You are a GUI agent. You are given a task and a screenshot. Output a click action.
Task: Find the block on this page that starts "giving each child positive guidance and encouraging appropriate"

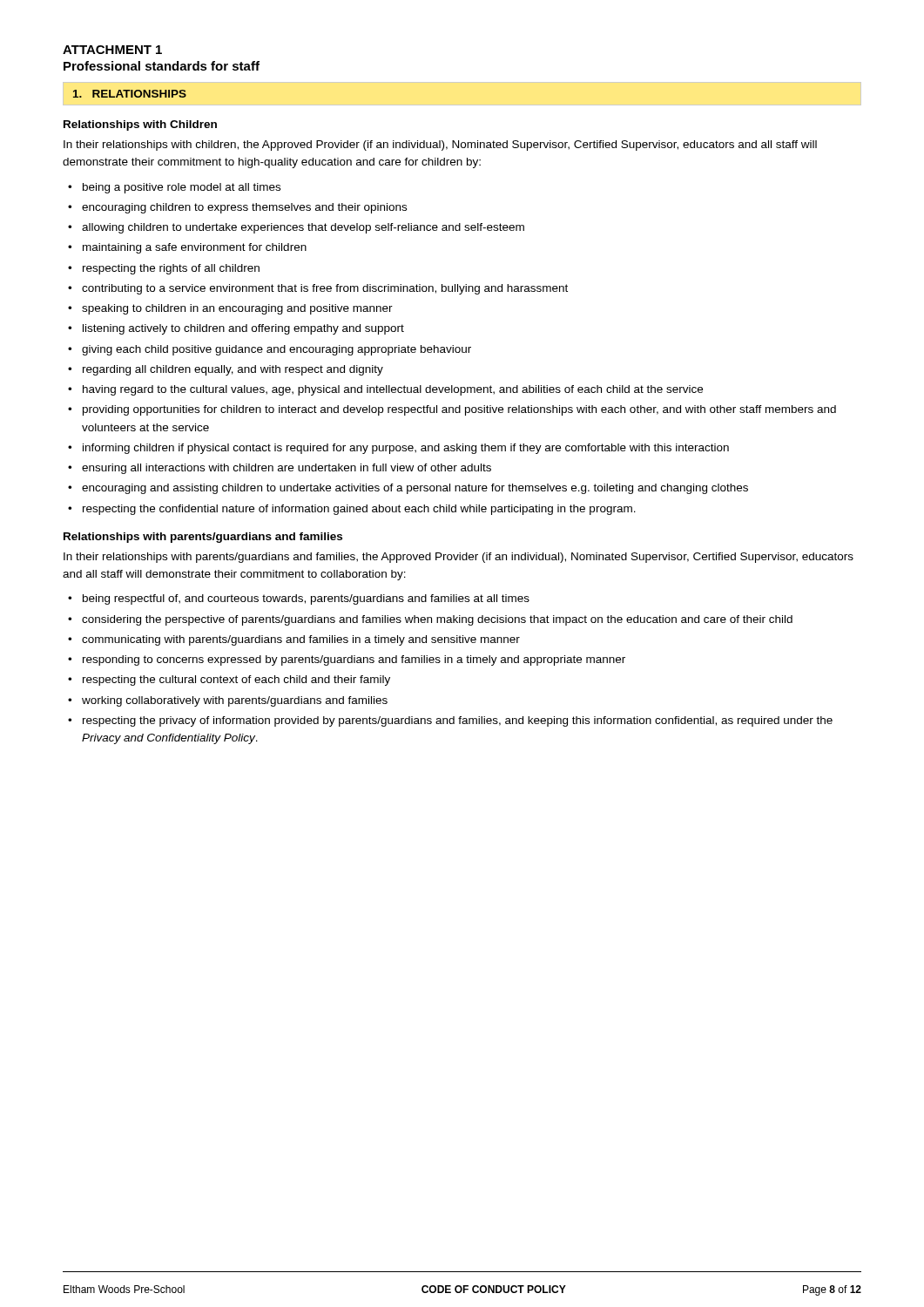point(277,349)
